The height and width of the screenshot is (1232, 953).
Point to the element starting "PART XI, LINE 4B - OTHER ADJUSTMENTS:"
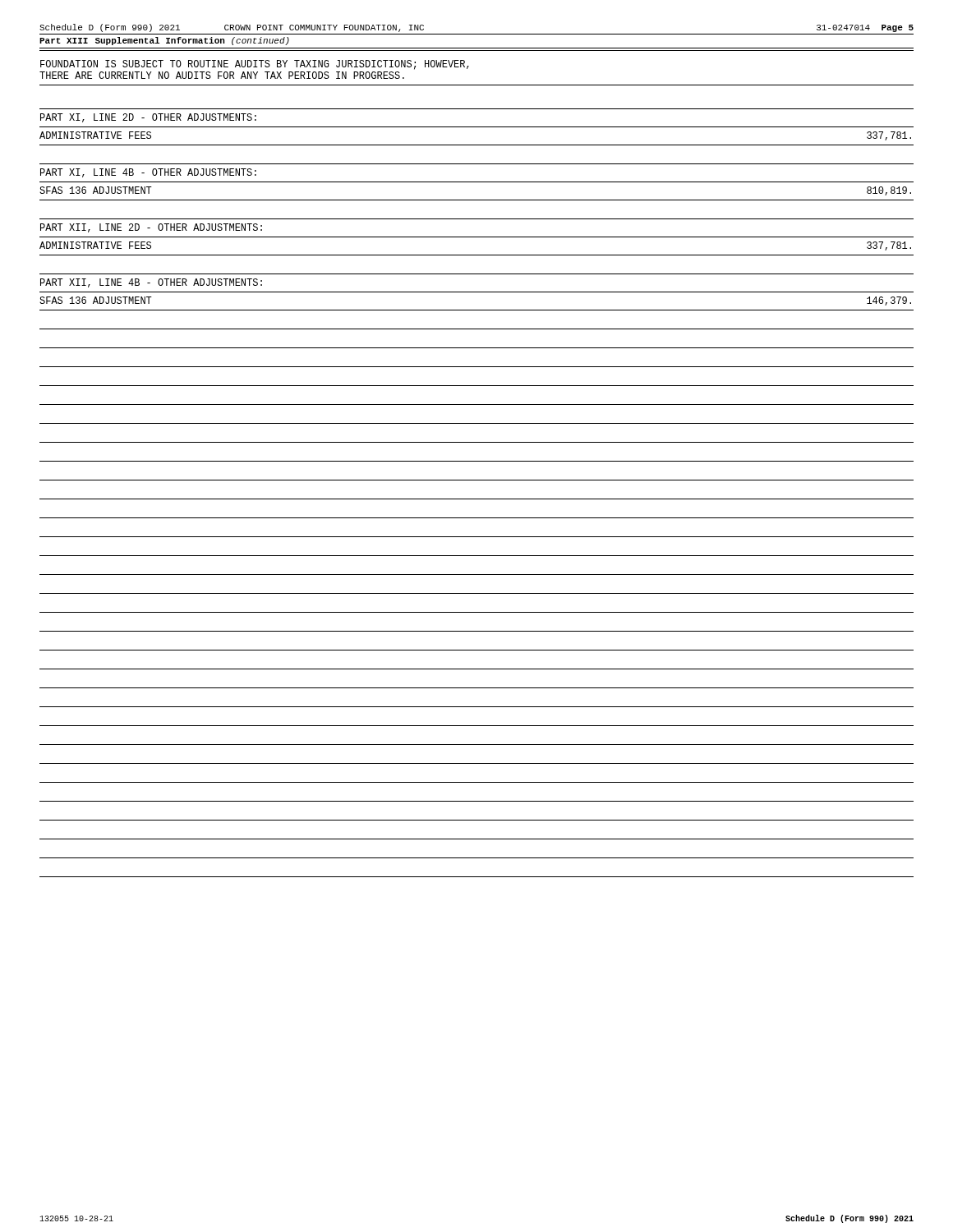149,173
